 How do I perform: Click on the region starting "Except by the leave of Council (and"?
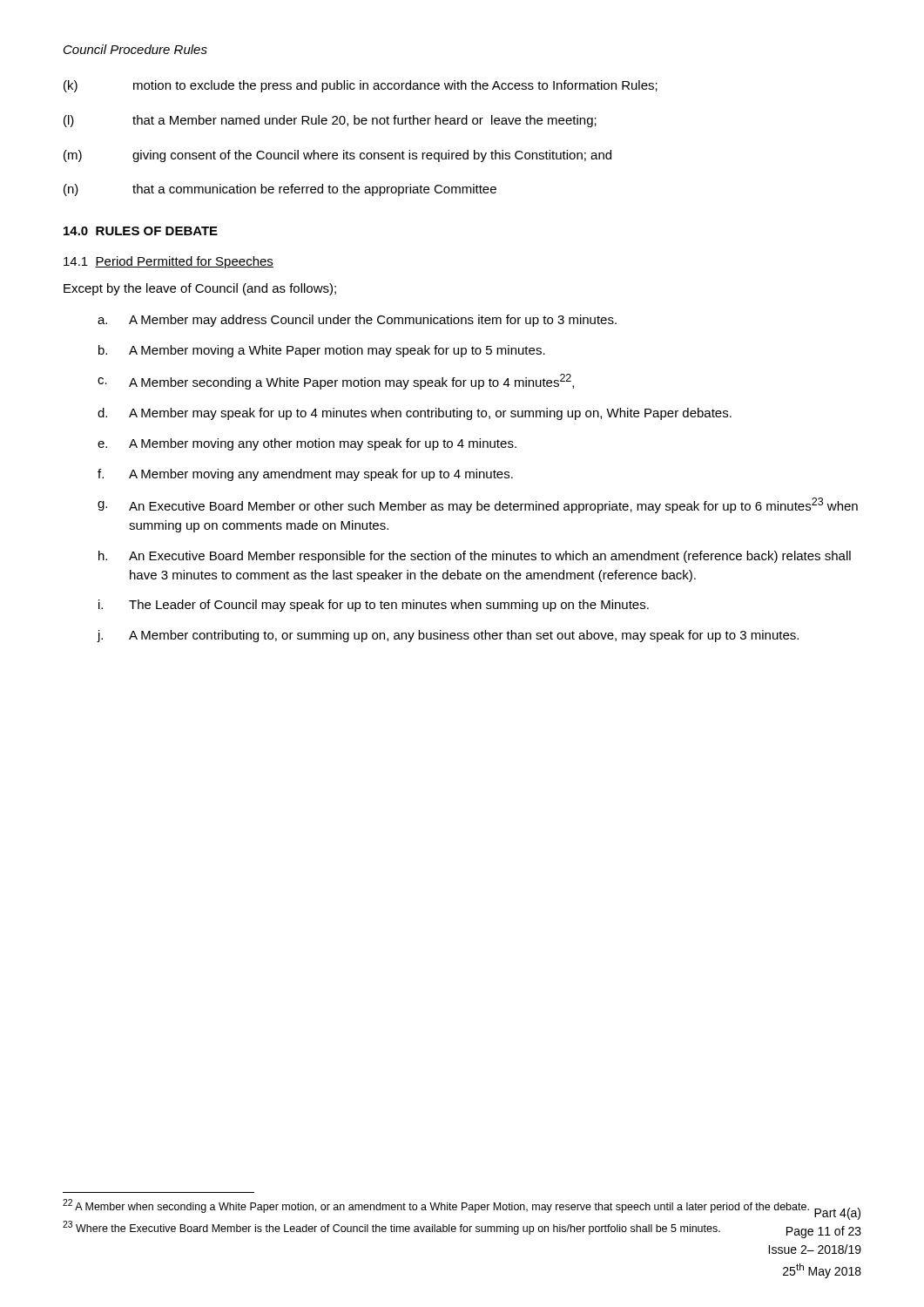pos(200,289)
